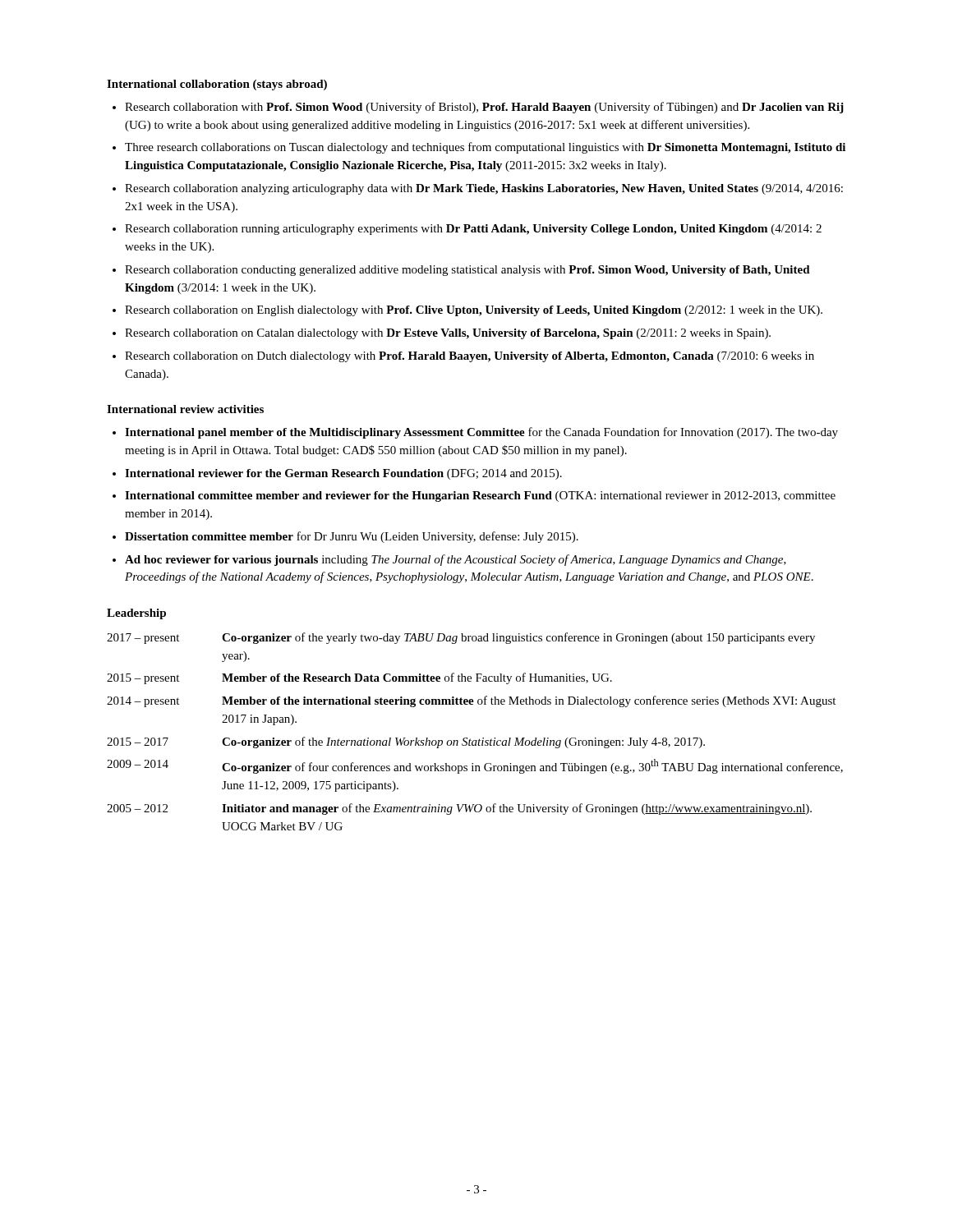Image resolution: width=953 pixels, height=1232 pixels.
Task: Navigate to the region starting "Co-organizer of four conferences and workshops"
Action: [533, 775]
